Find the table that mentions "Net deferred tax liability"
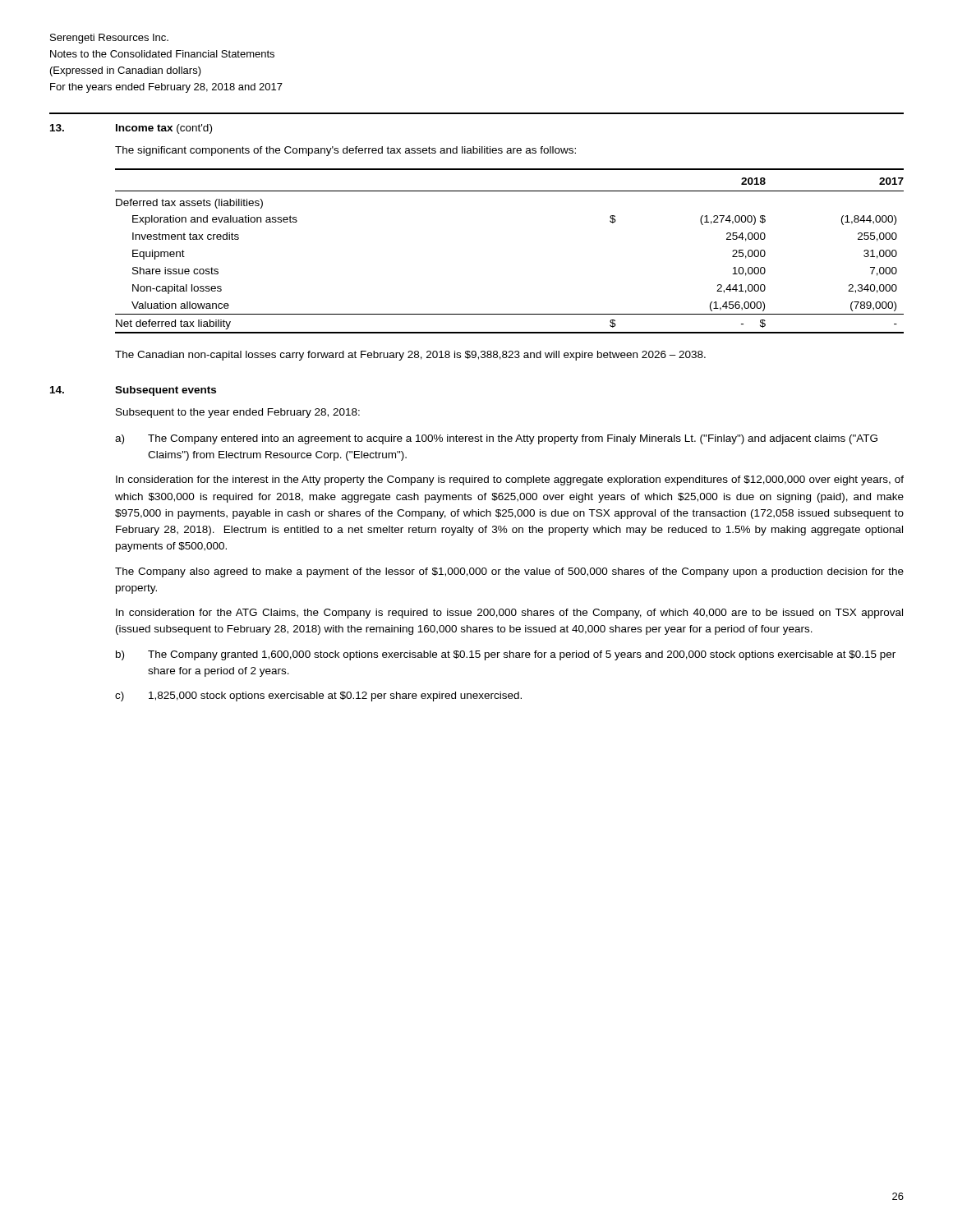This screenshot has width=953, height=1232. pyautogui.click(x=509, y=251)
